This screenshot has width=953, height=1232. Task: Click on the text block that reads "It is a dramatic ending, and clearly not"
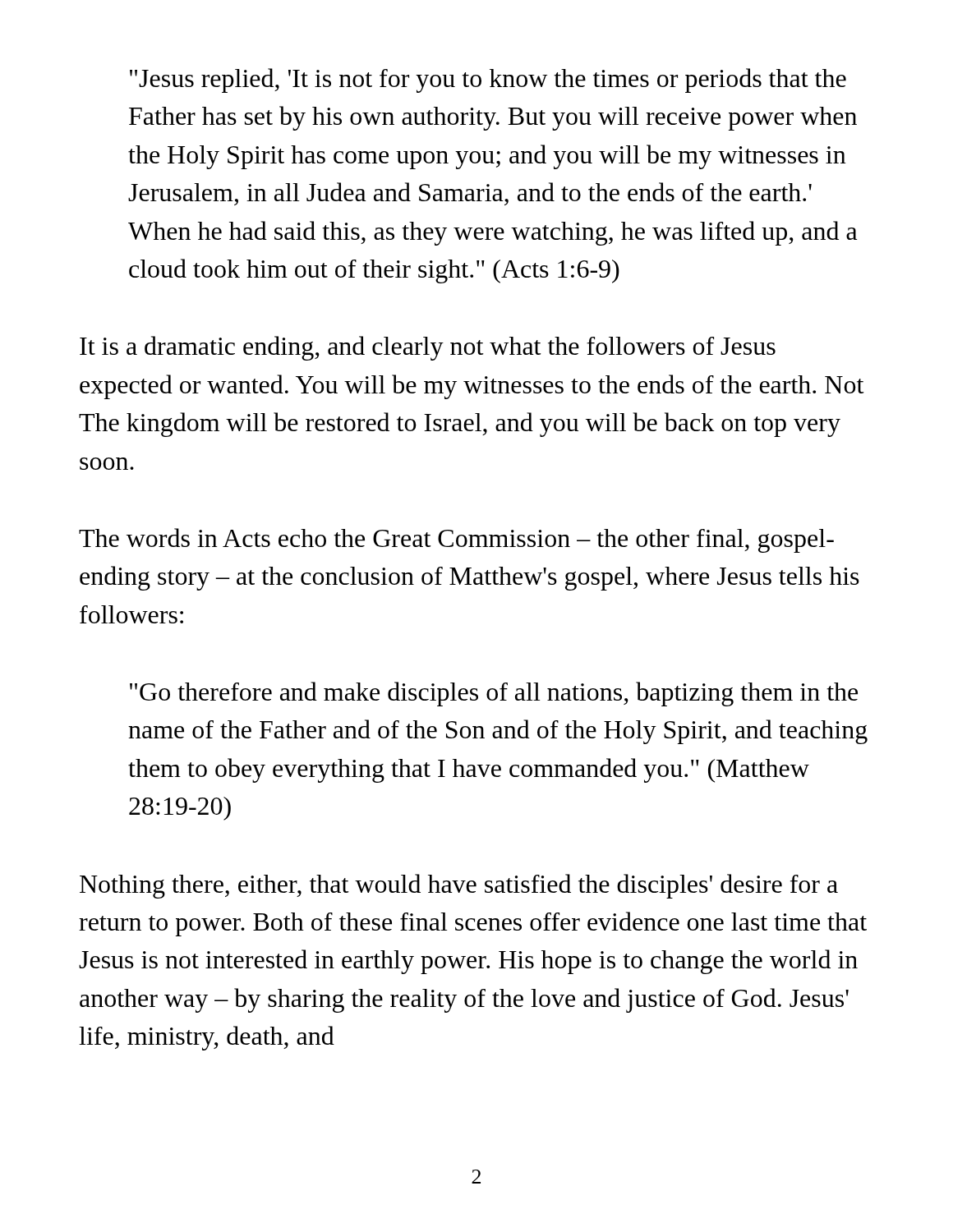tap(471, 403)
